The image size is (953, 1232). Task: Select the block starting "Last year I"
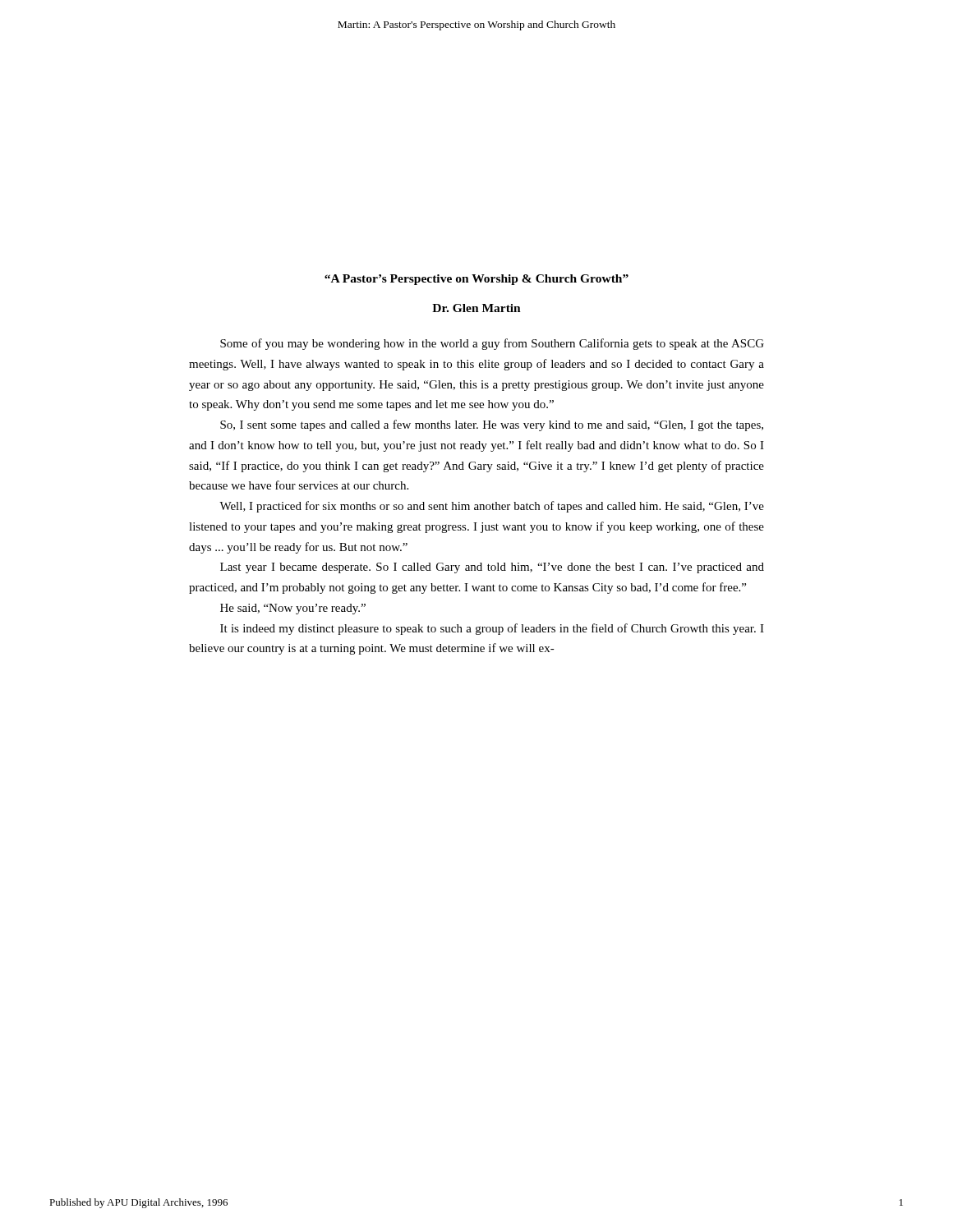point(476,577)
